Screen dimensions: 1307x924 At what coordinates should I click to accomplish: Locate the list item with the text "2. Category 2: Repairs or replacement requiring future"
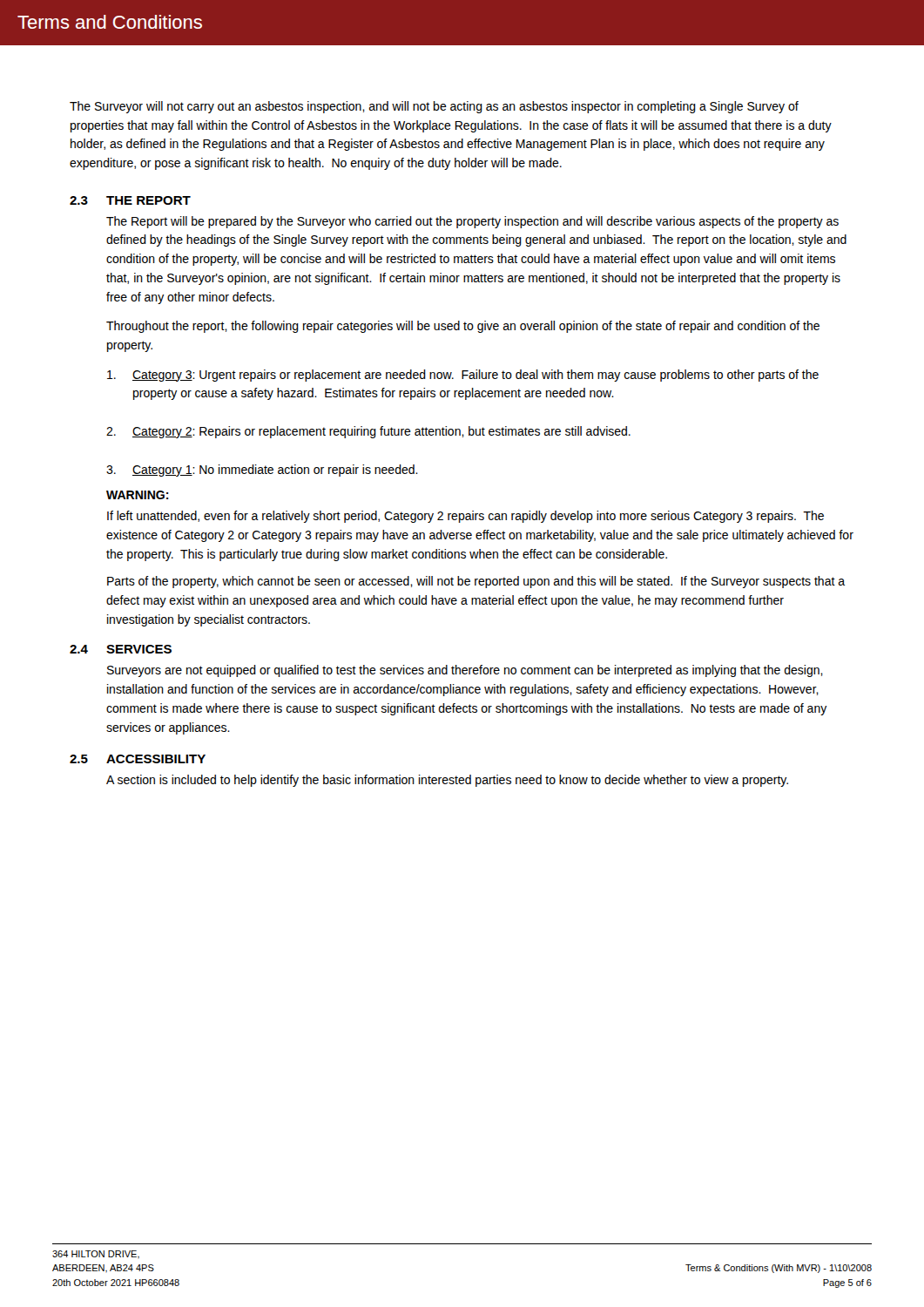coord(480,432)
